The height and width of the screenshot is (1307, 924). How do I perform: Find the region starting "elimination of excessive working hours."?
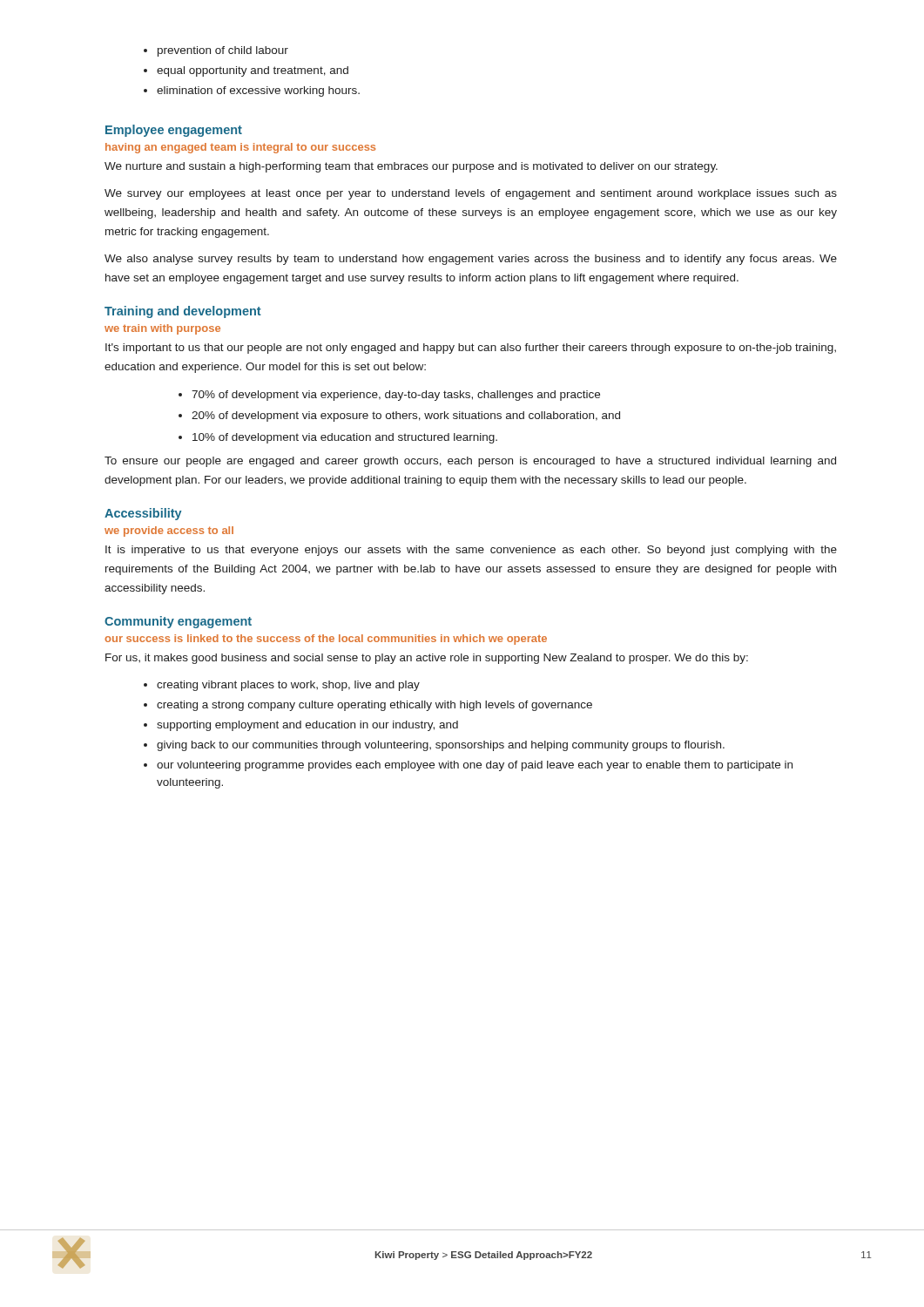pos(258,91)
